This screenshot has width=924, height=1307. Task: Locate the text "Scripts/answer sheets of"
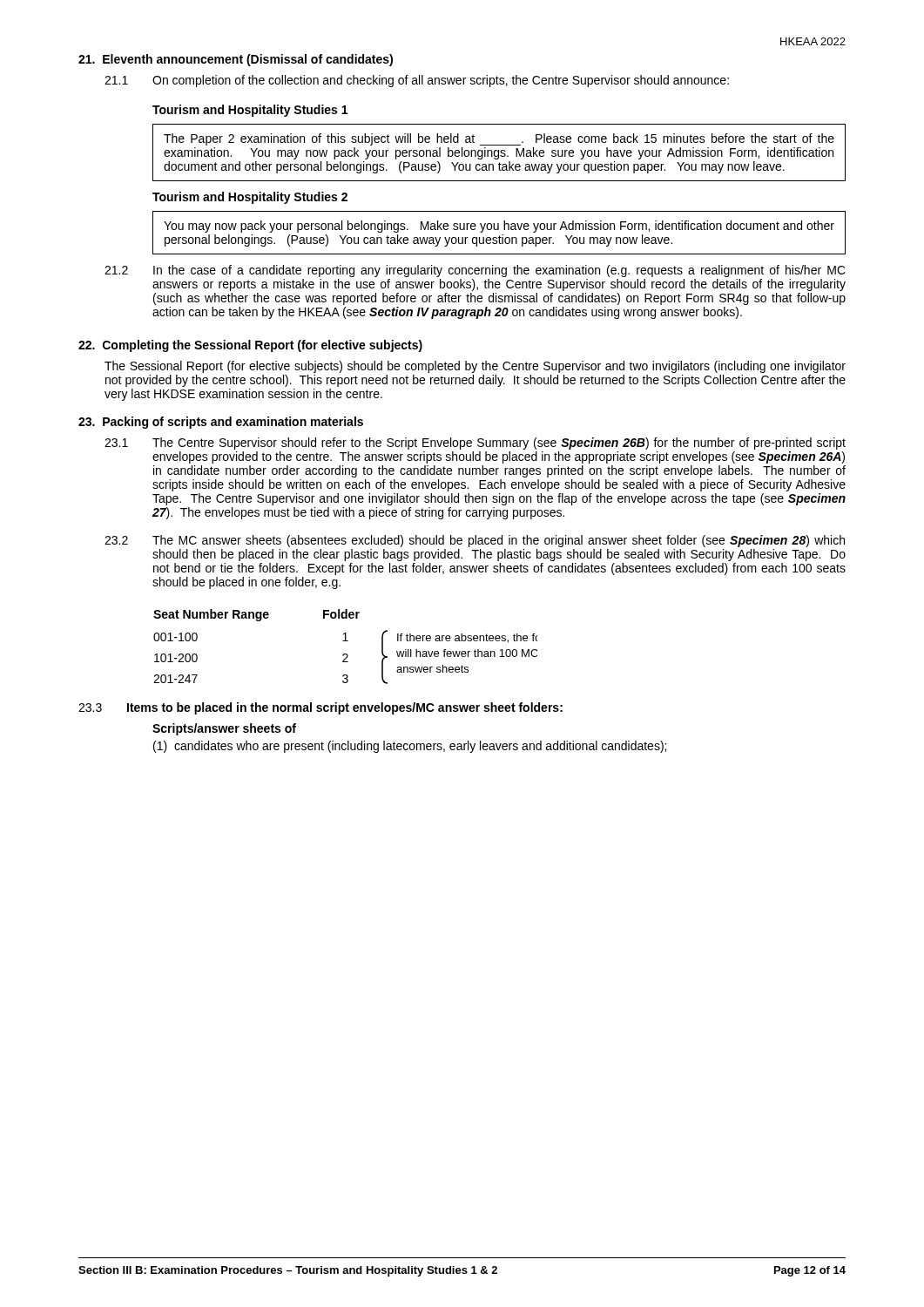tap(224, 728)
